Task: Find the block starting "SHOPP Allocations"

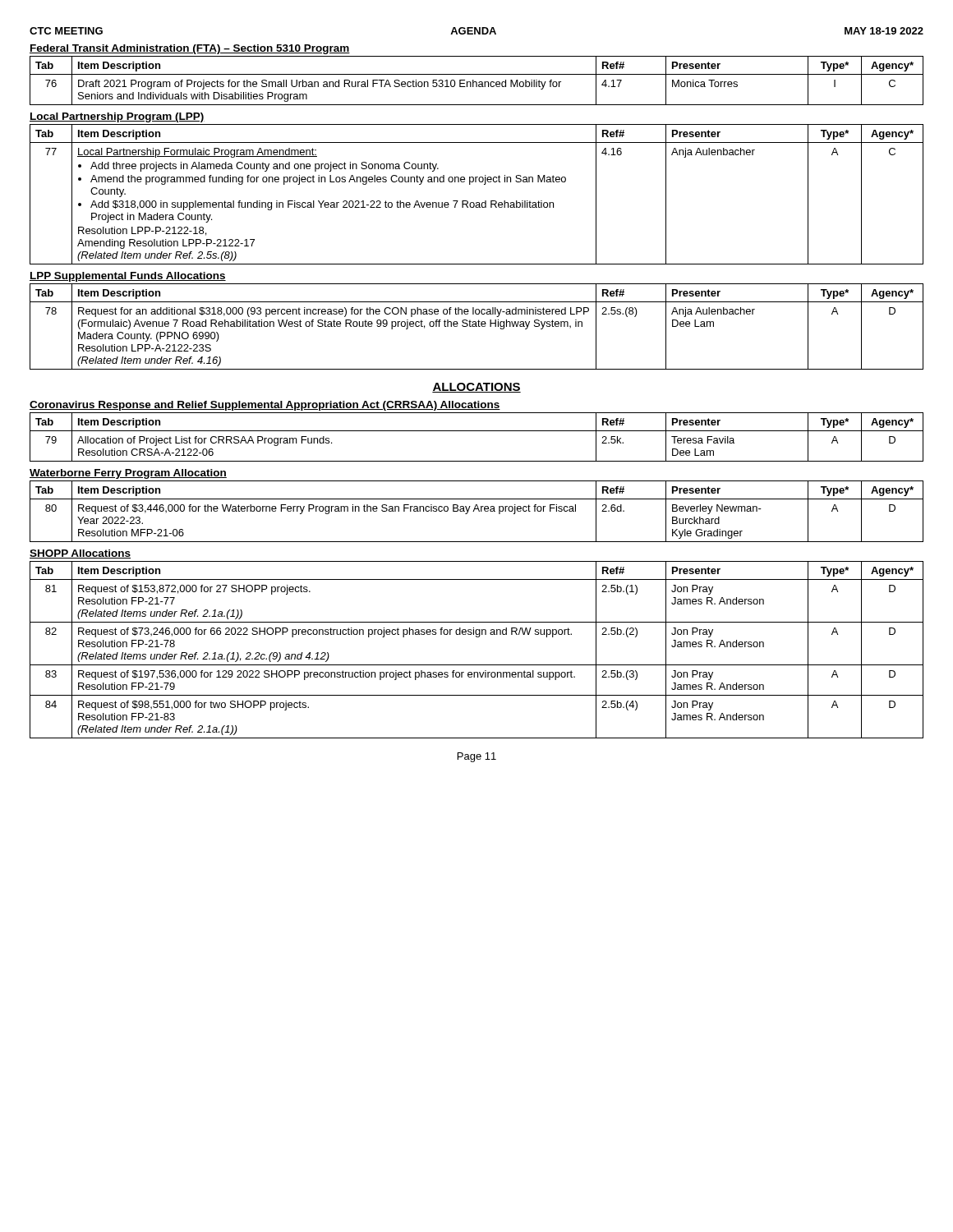Action: pyautogui.click(x=80, y=553)
